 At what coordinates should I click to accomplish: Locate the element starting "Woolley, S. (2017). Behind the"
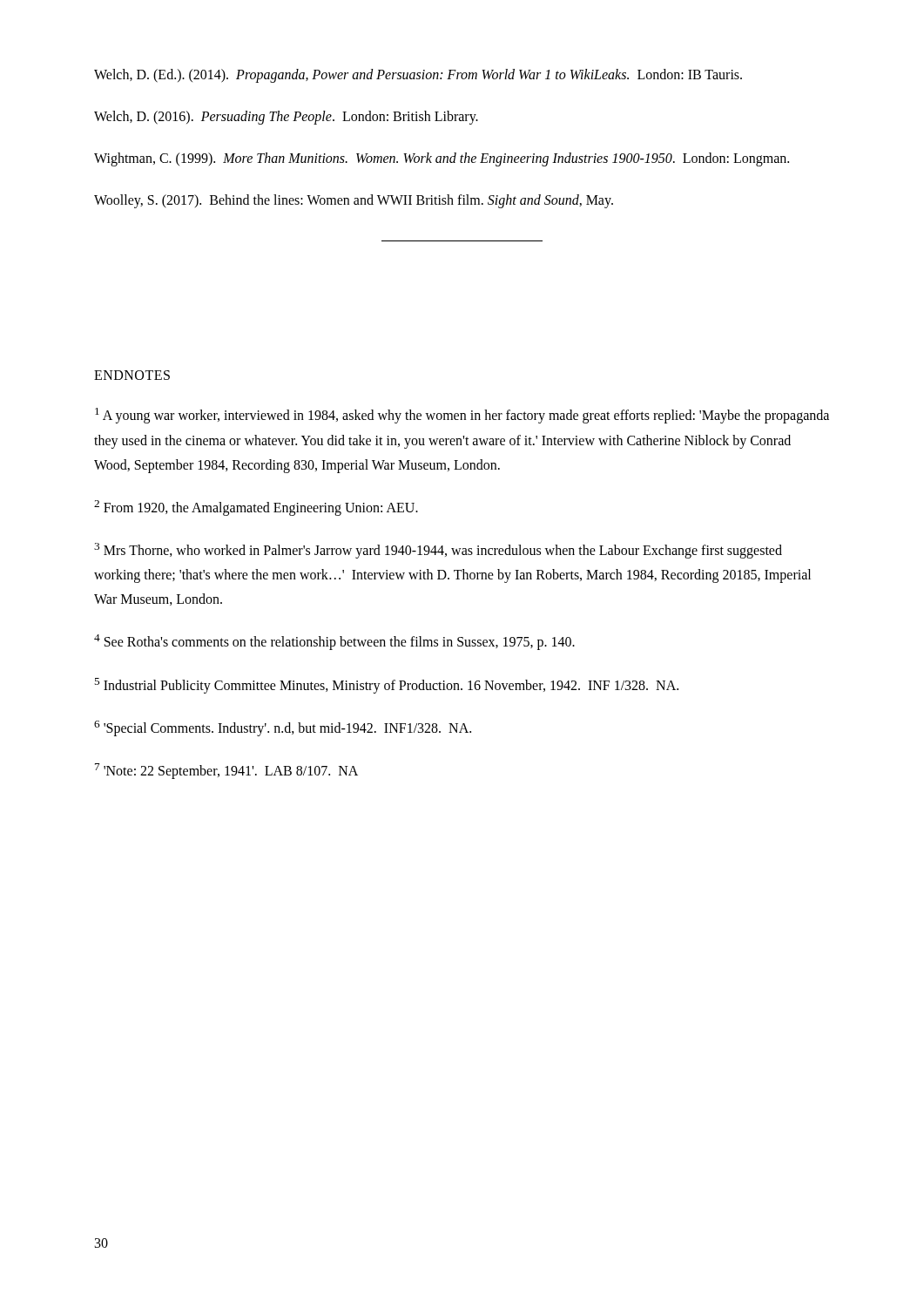[x=354, y=200]
